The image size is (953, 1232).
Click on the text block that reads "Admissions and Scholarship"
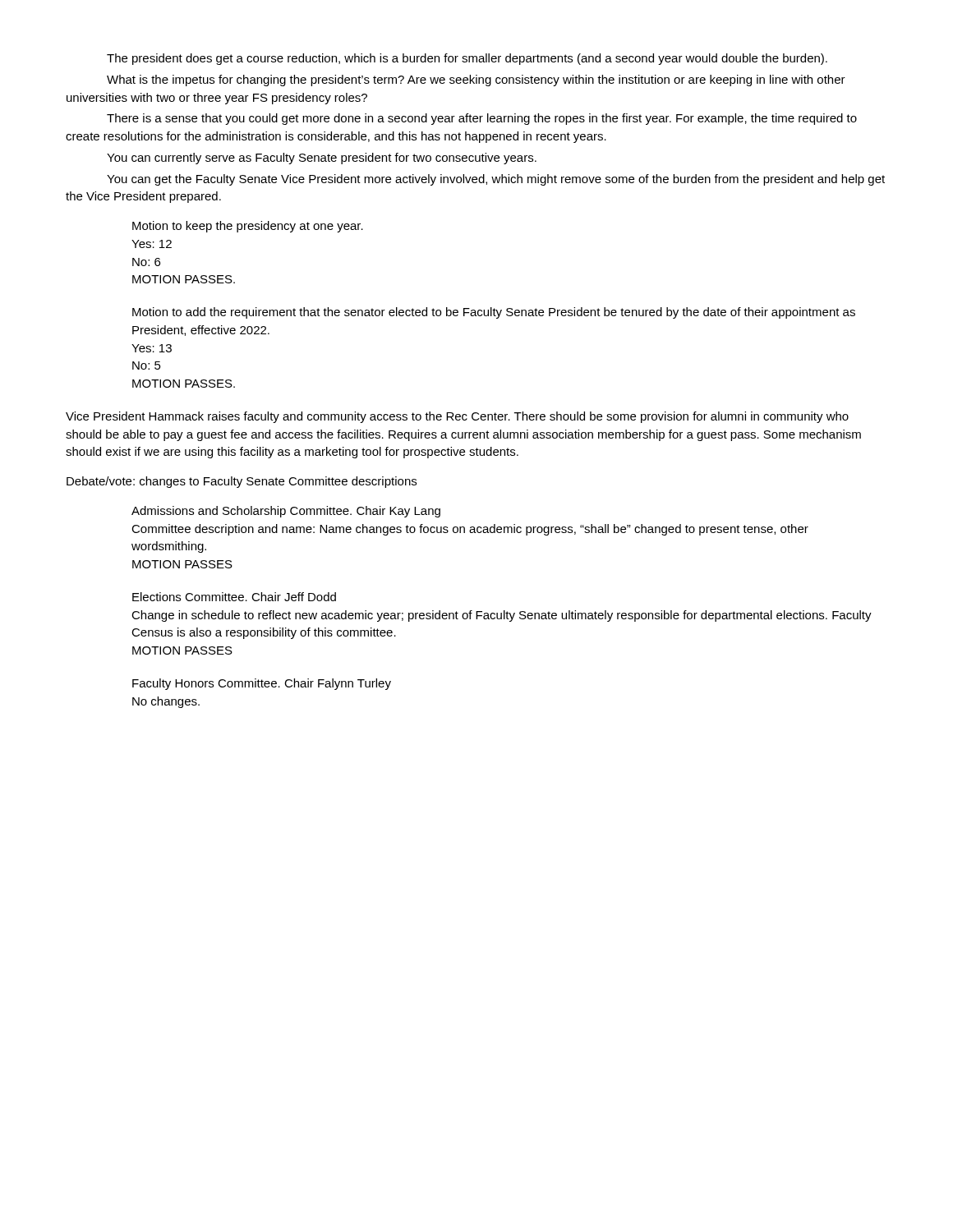[509, 537]
